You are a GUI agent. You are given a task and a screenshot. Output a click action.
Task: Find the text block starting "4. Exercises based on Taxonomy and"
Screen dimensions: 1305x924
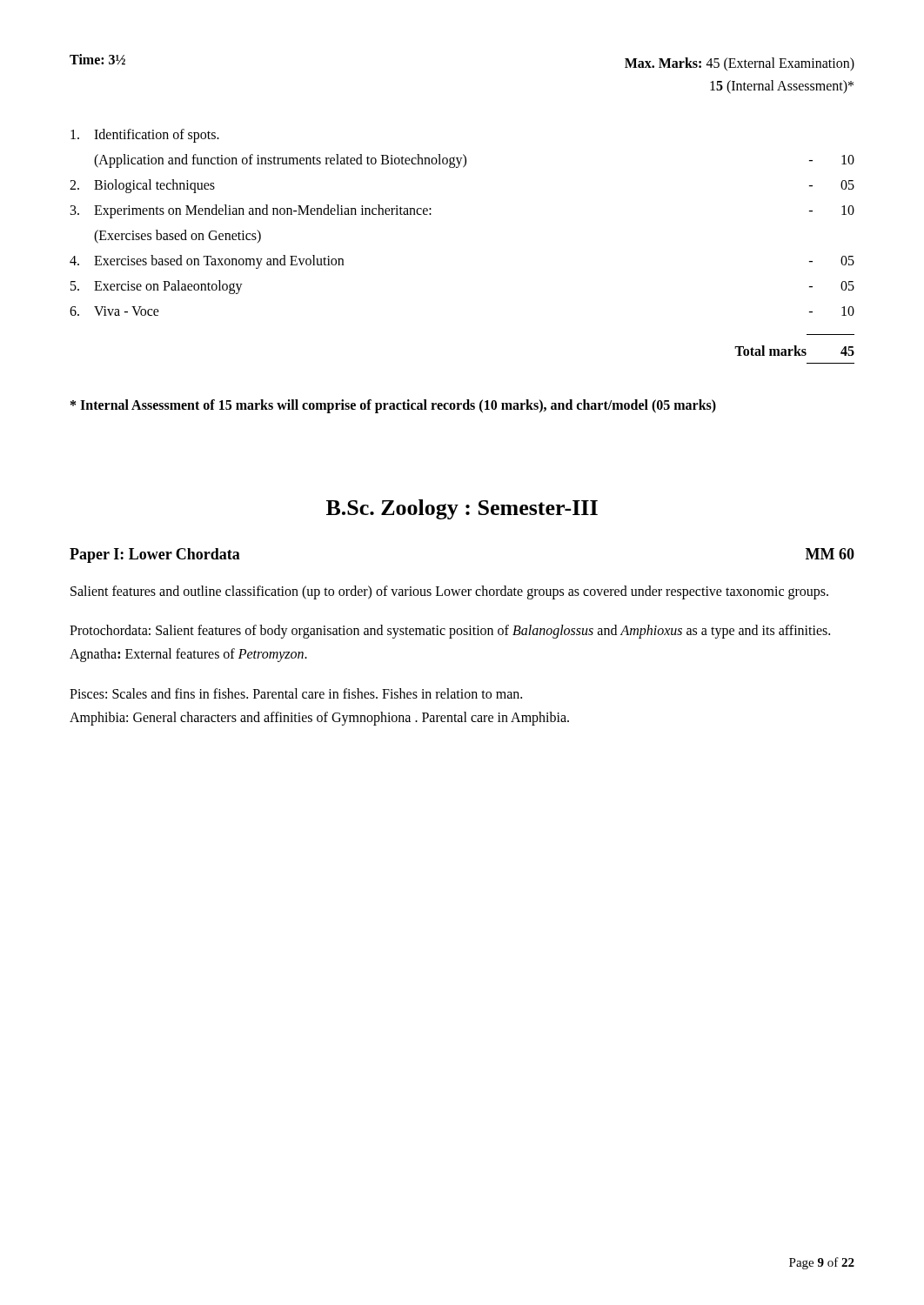point(213,261)
